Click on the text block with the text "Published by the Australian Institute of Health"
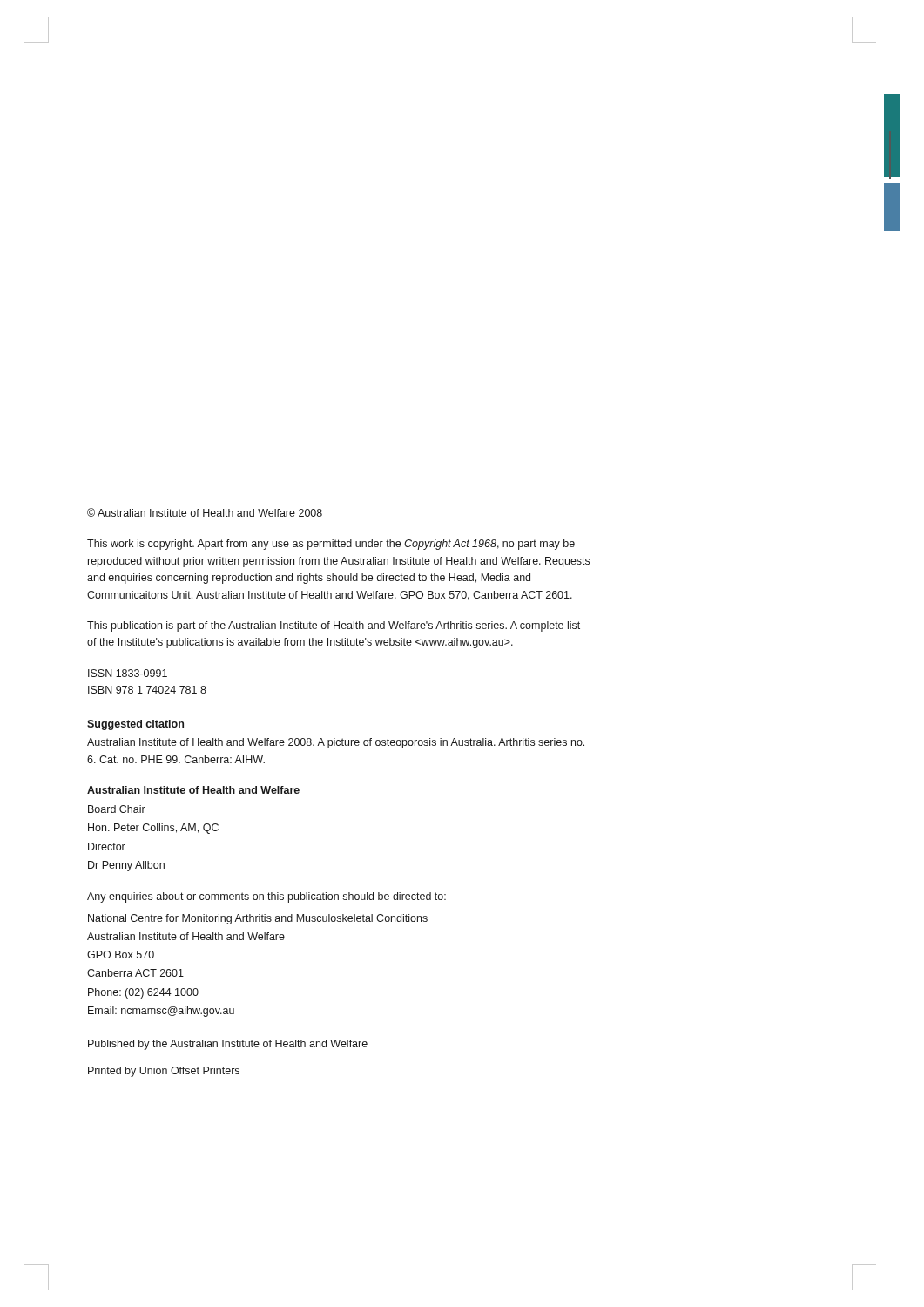 coord(227,1044)
